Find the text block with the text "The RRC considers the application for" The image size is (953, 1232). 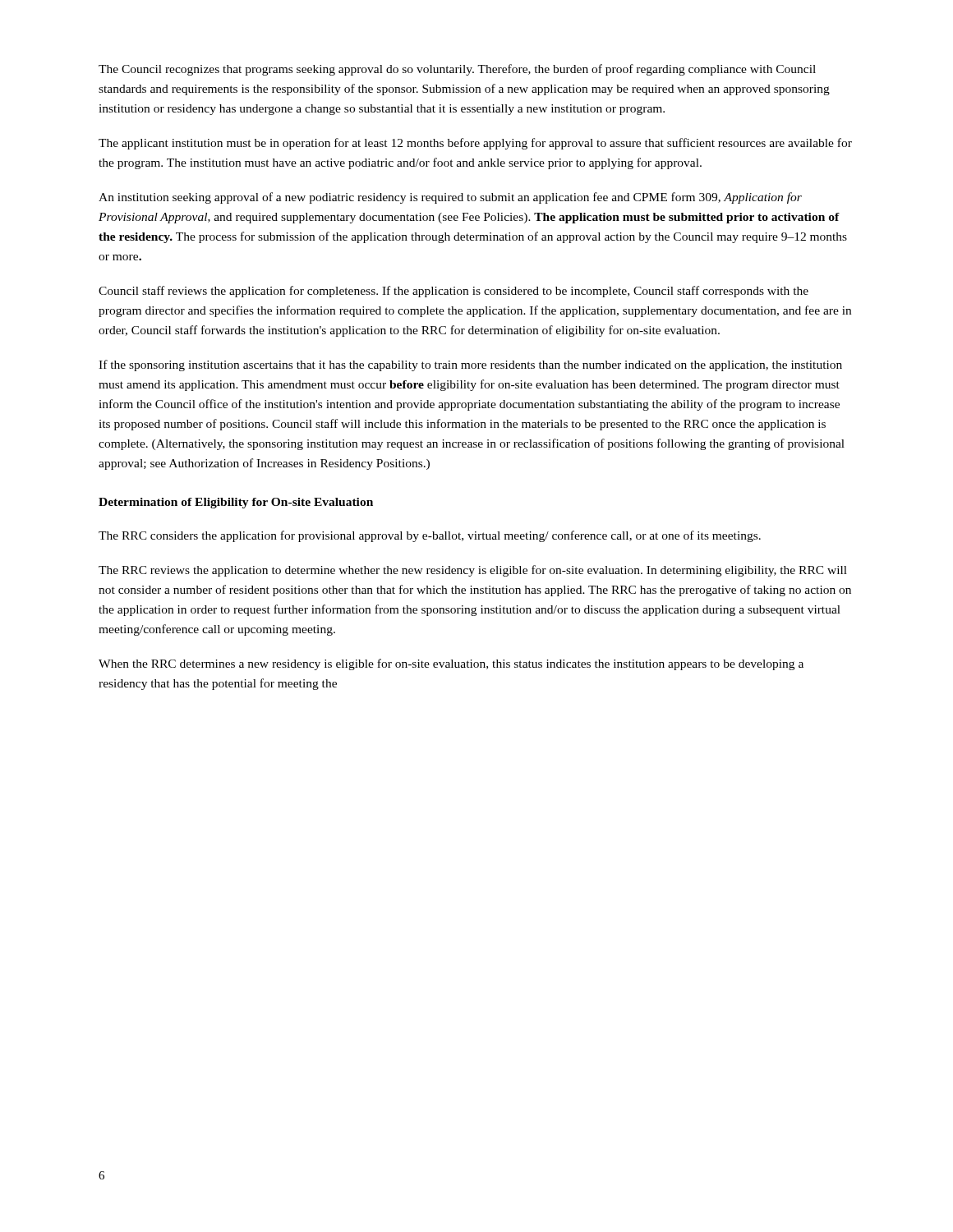[430, 535]
